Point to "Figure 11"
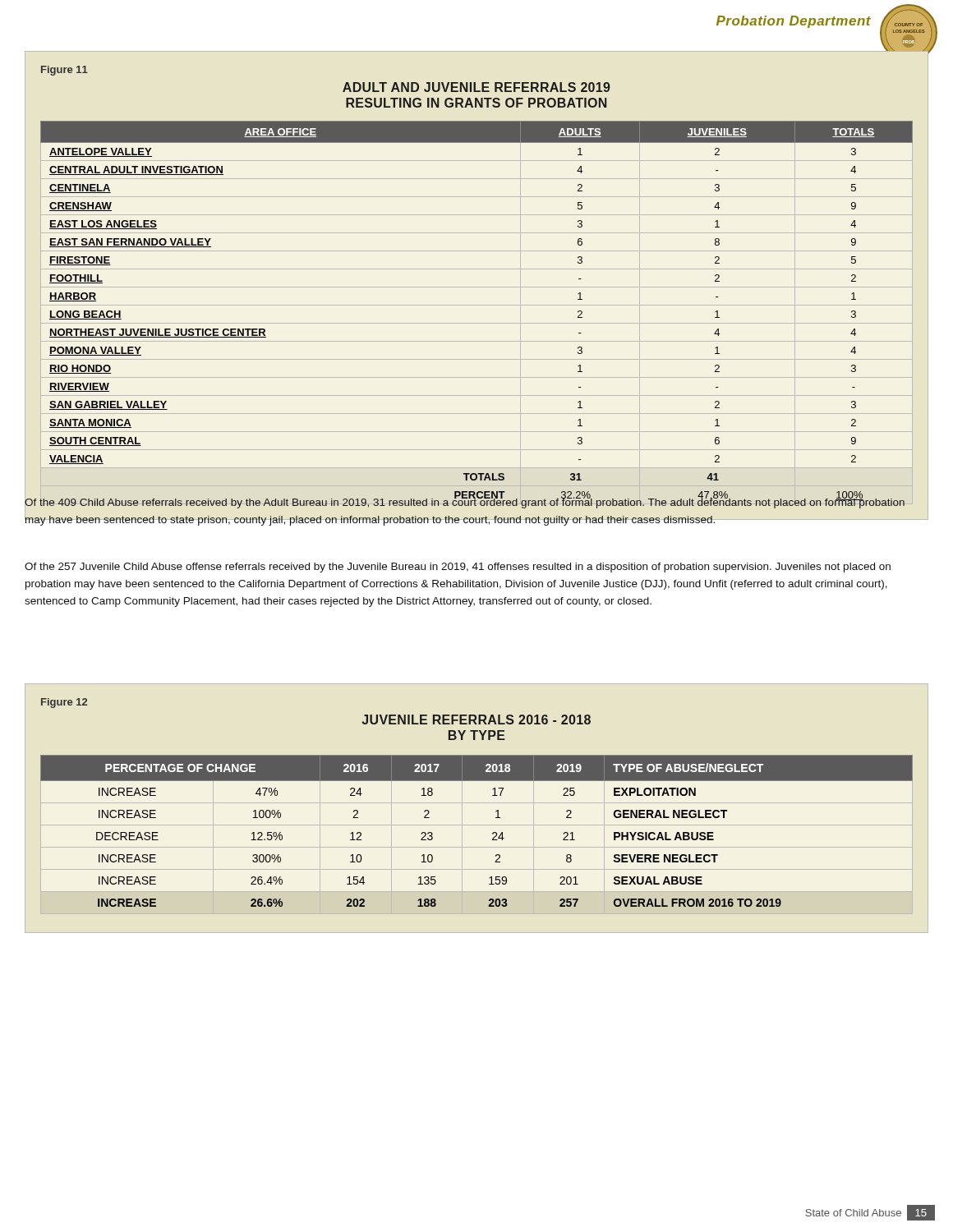953x1232 pixels. 48,62
